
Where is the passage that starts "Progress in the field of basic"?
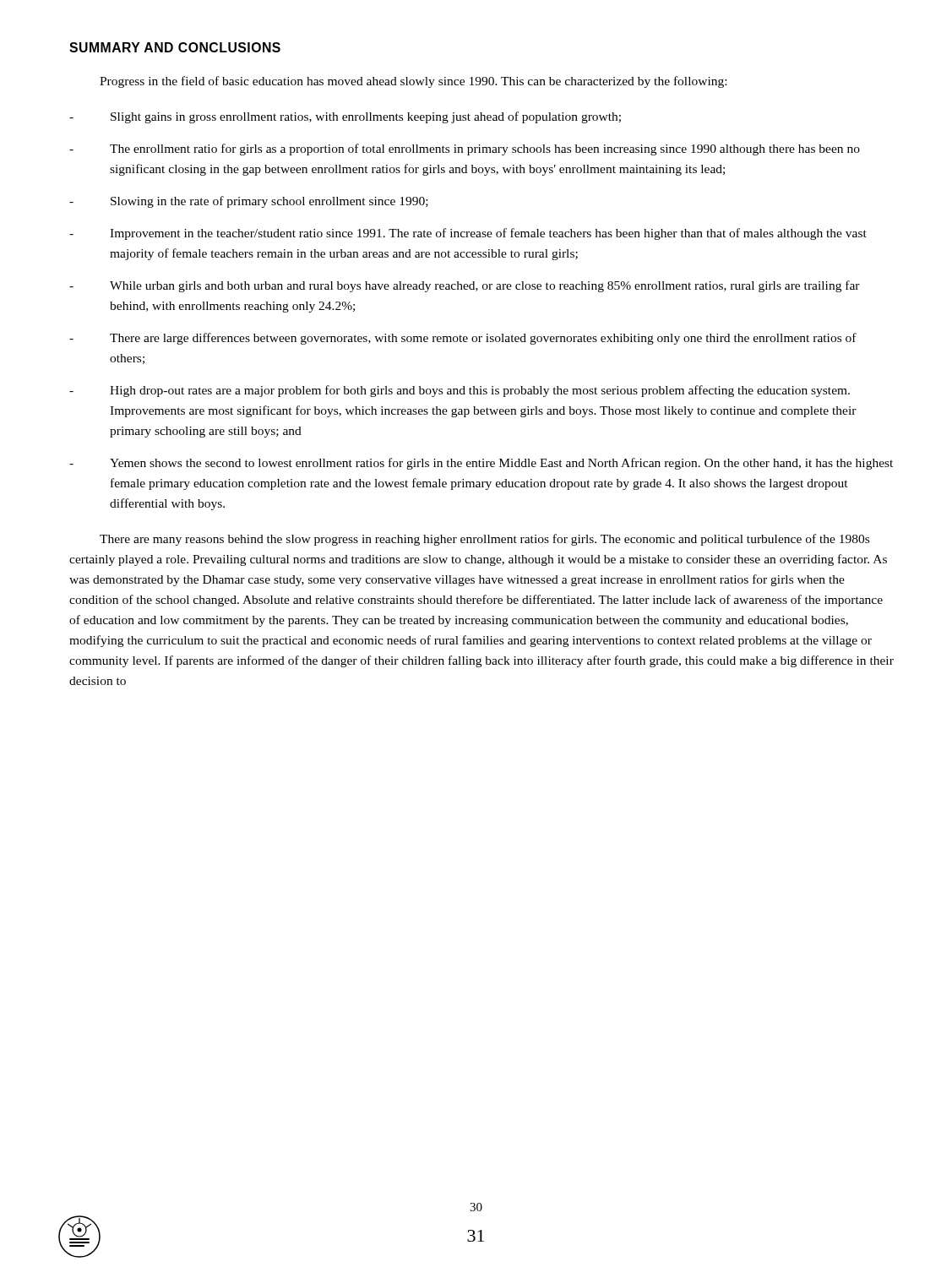414,81
